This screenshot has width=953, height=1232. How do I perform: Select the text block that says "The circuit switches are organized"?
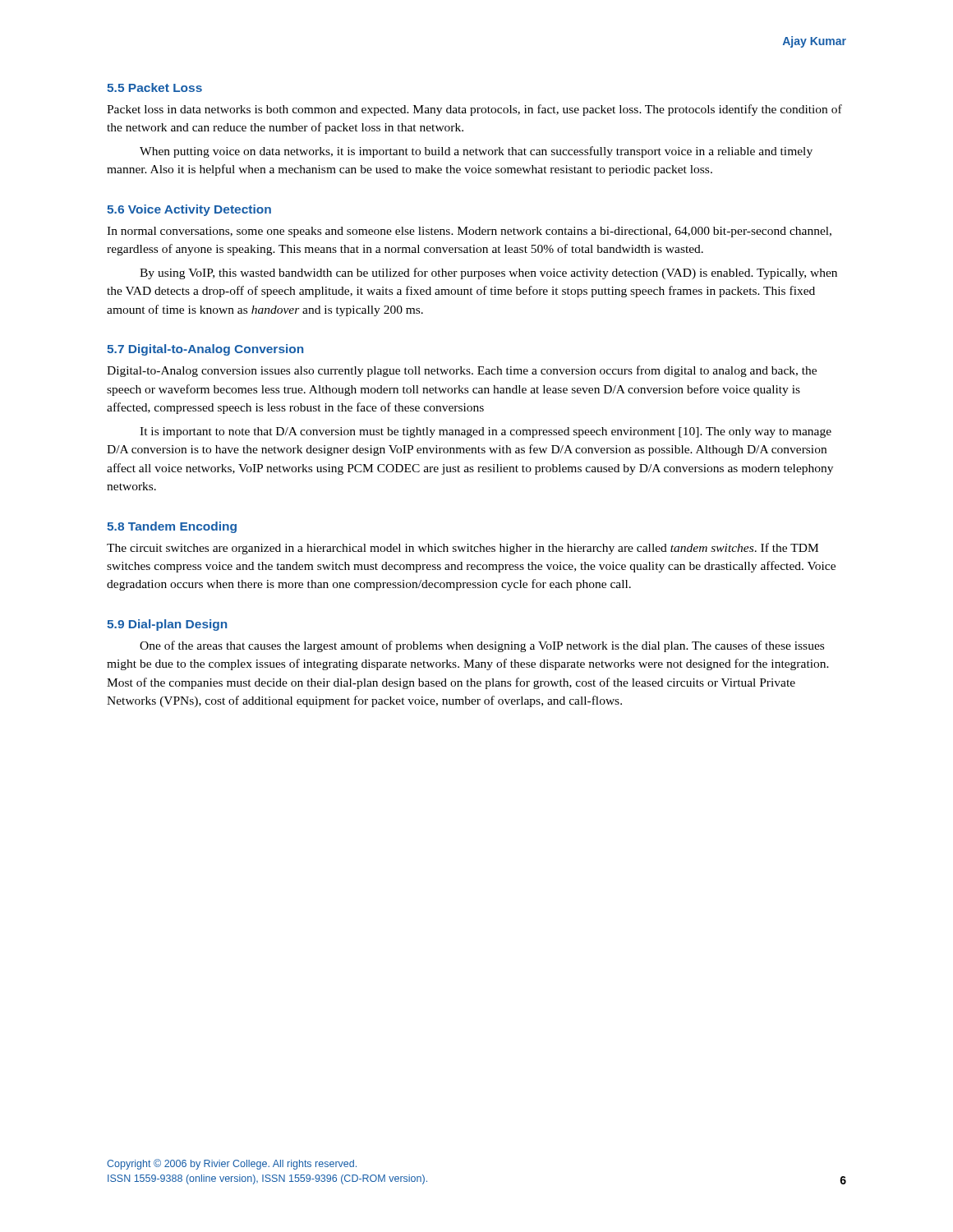(471, 565)
